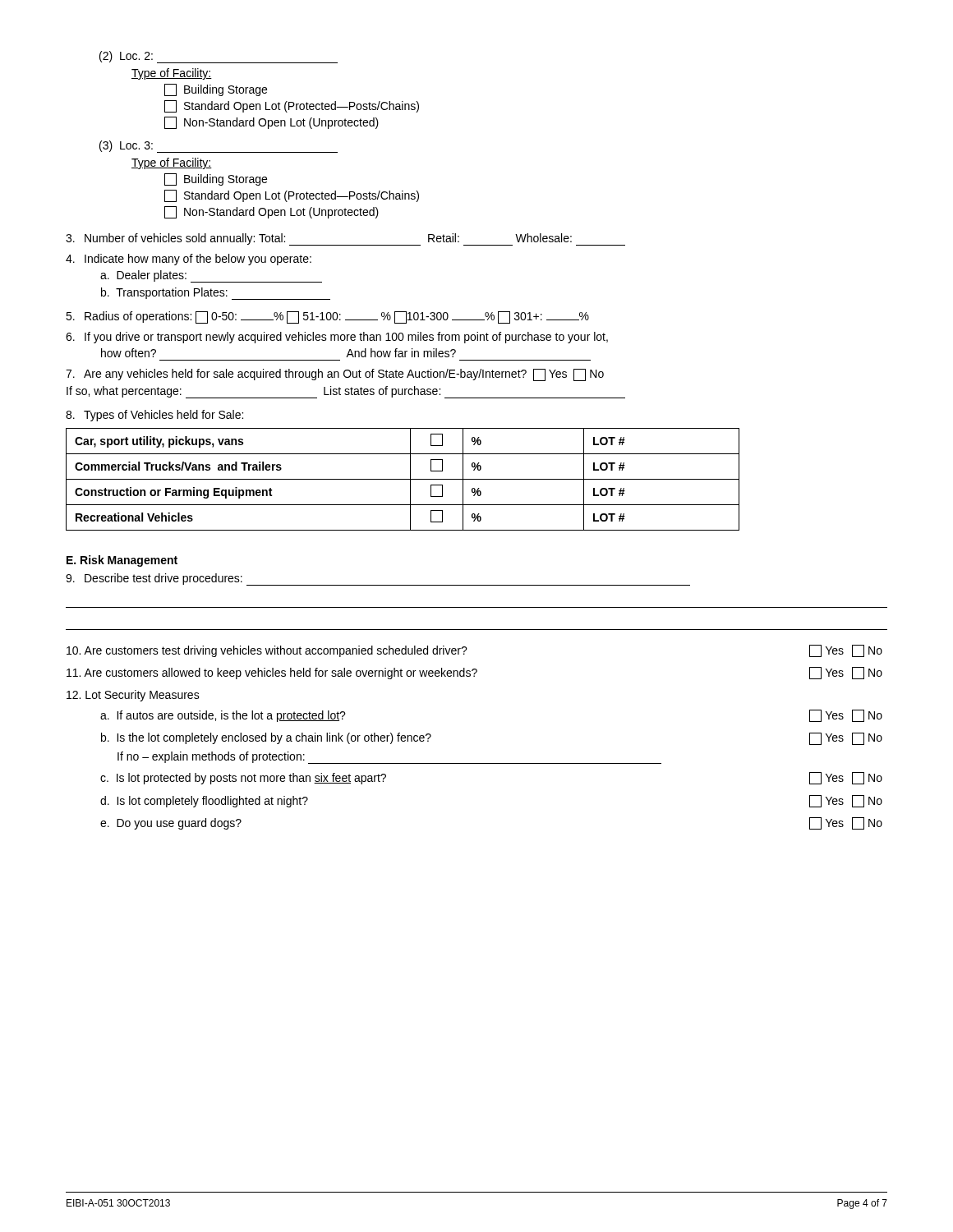Locate the block of text that opens with "If so, what"
Viewport: 953px width, 1232px height.
tap(346, 391)
